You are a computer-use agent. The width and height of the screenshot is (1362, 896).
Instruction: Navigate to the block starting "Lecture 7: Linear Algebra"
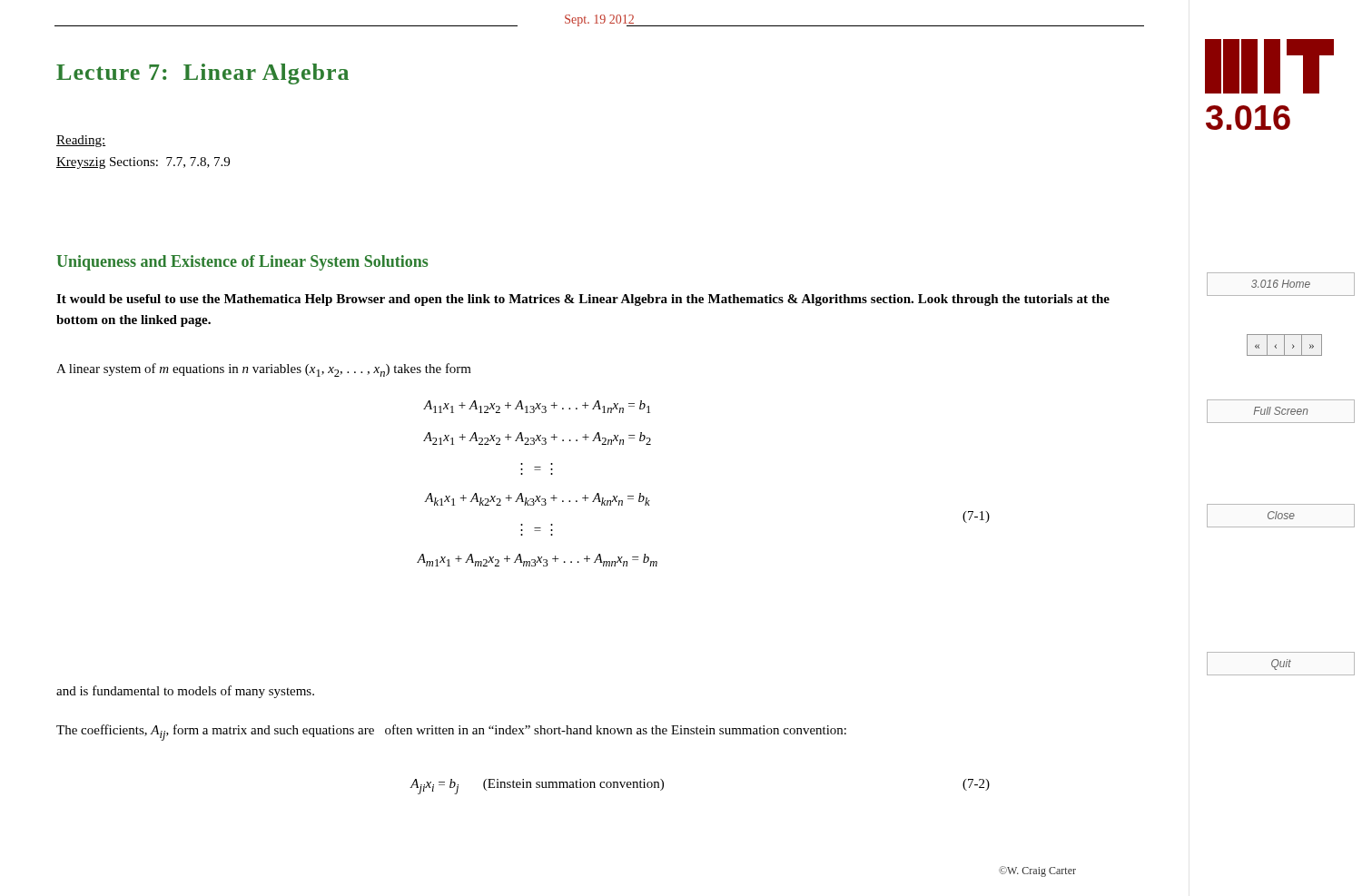(203, 72)
